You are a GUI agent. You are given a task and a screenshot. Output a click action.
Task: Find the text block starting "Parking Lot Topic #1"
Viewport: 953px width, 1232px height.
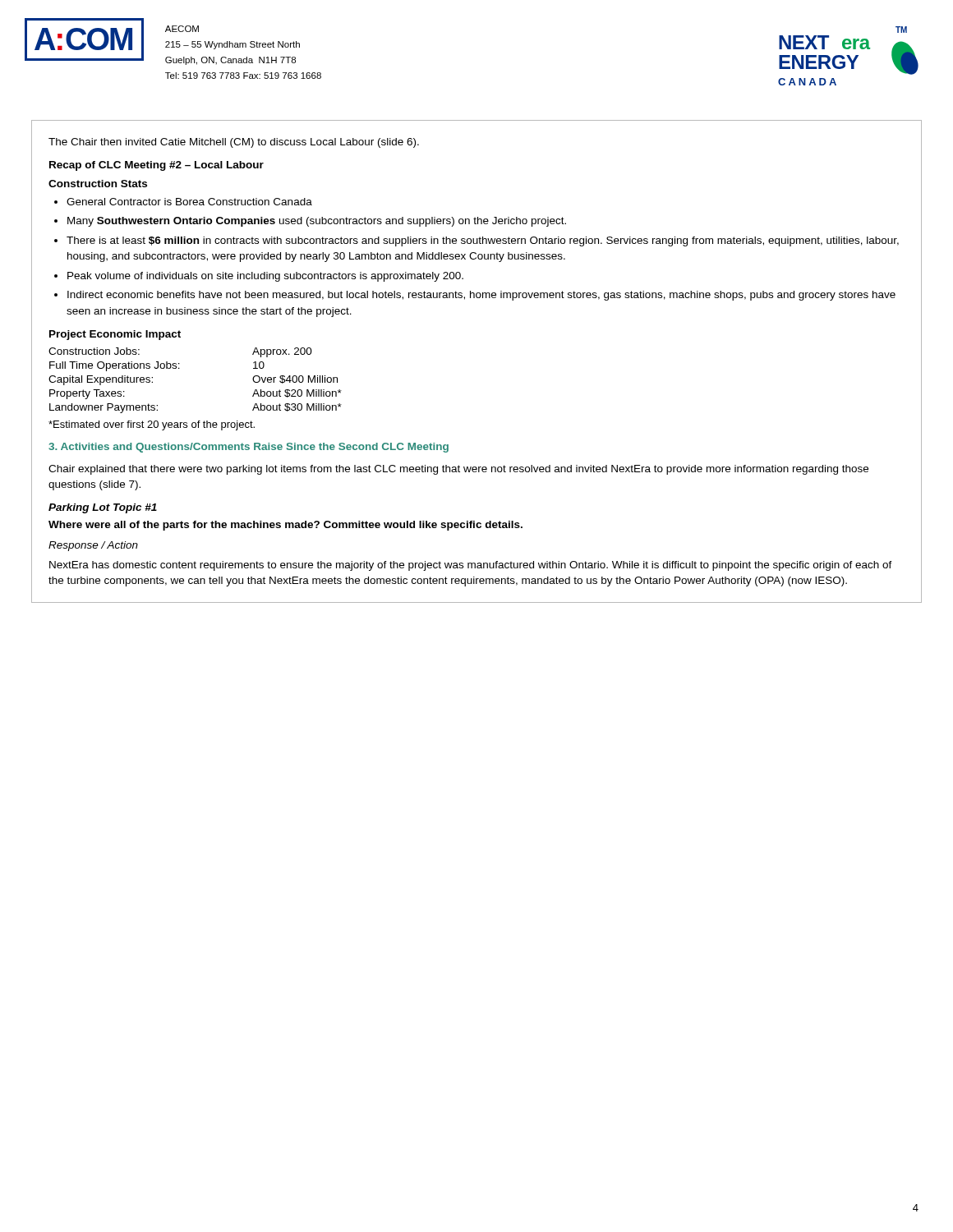click(103, 507)
